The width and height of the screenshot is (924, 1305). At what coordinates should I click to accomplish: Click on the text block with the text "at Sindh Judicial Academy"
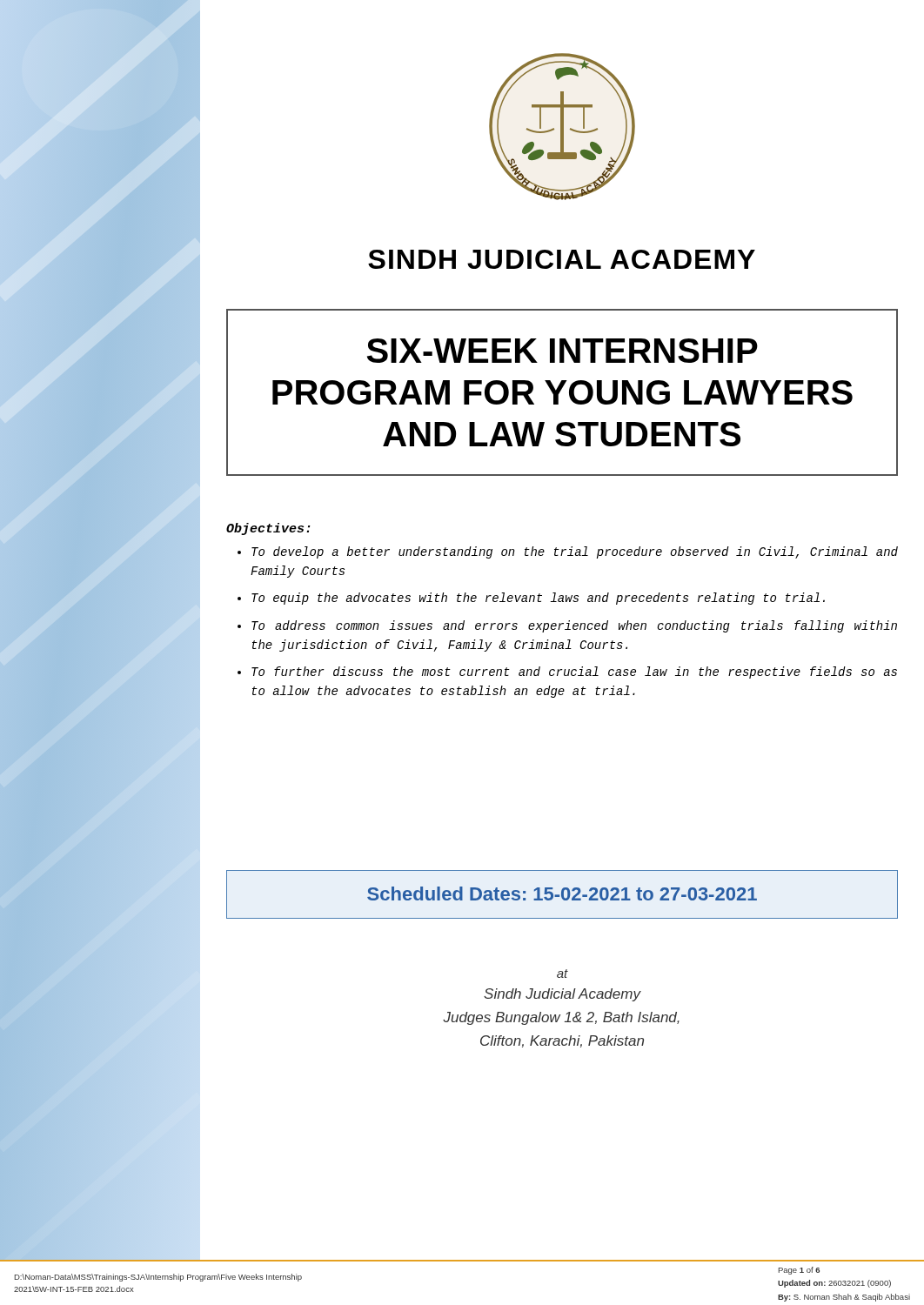(x=562, y=1009)
